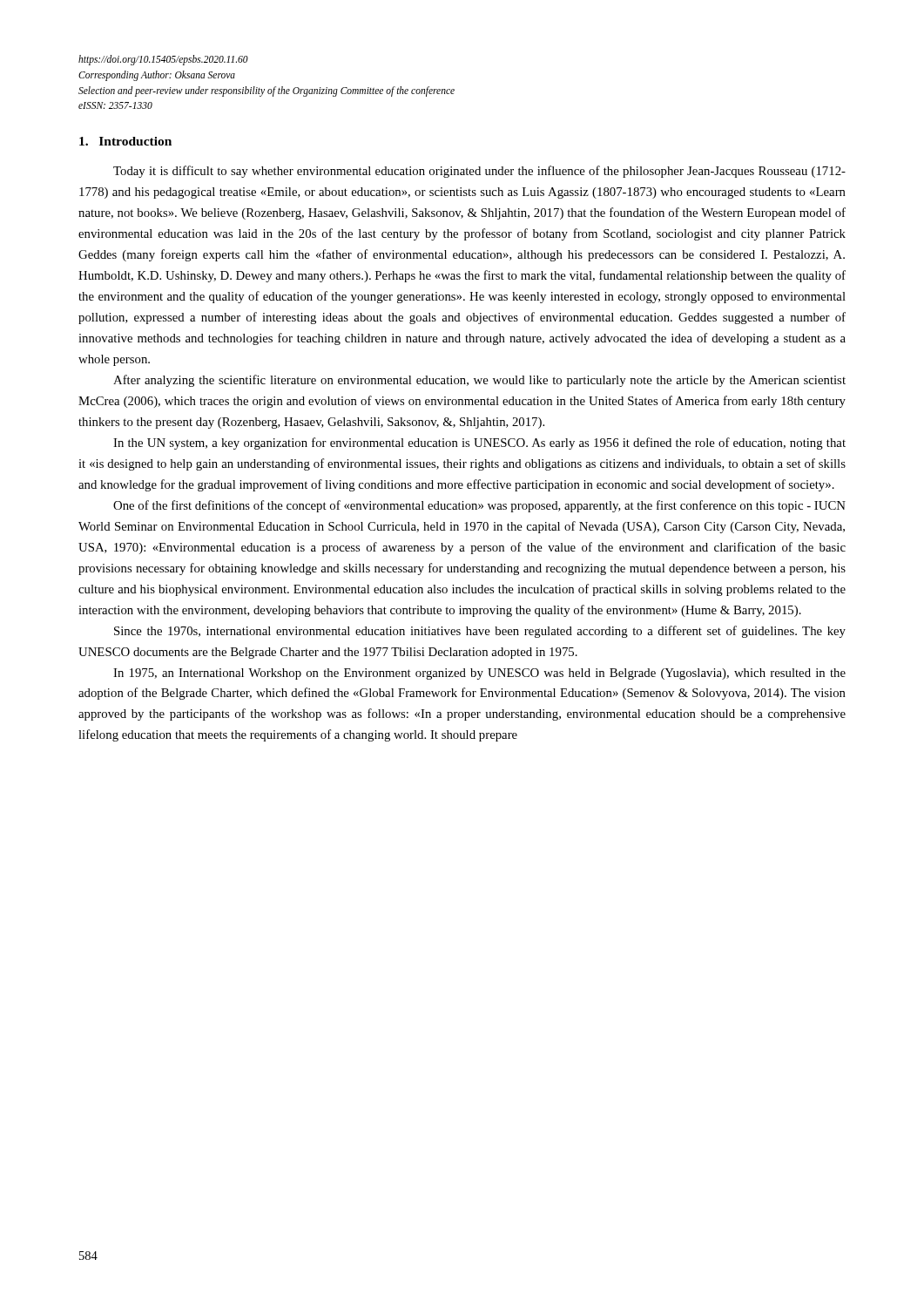Point to the block beginning "After analyzing the scientific literature"
This screenshot has height=1307, width=924.
tap(462, 401)
